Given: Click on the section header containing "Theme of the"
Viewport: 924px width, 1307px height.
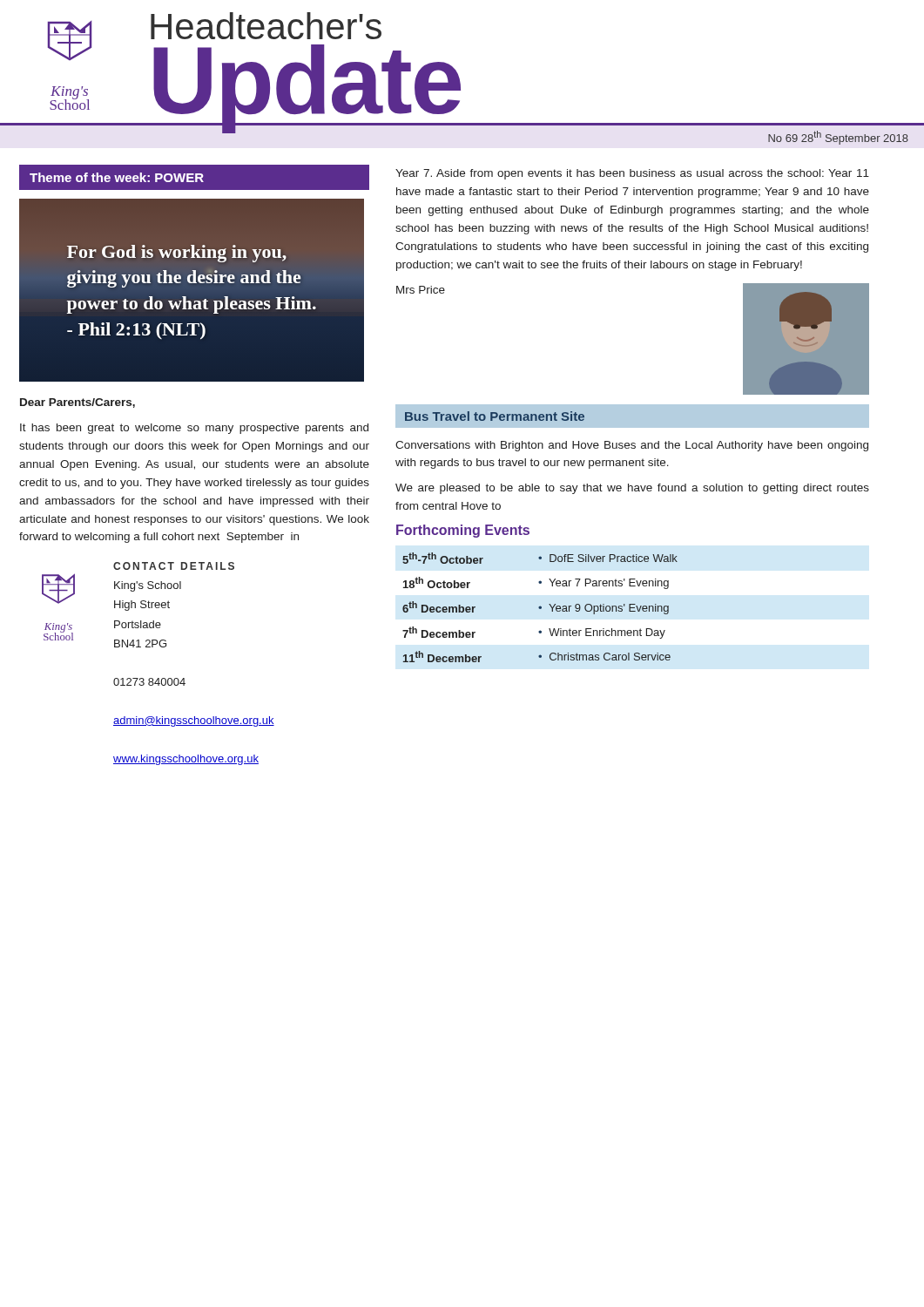Looking at the screenshot, I should (194, 177).
